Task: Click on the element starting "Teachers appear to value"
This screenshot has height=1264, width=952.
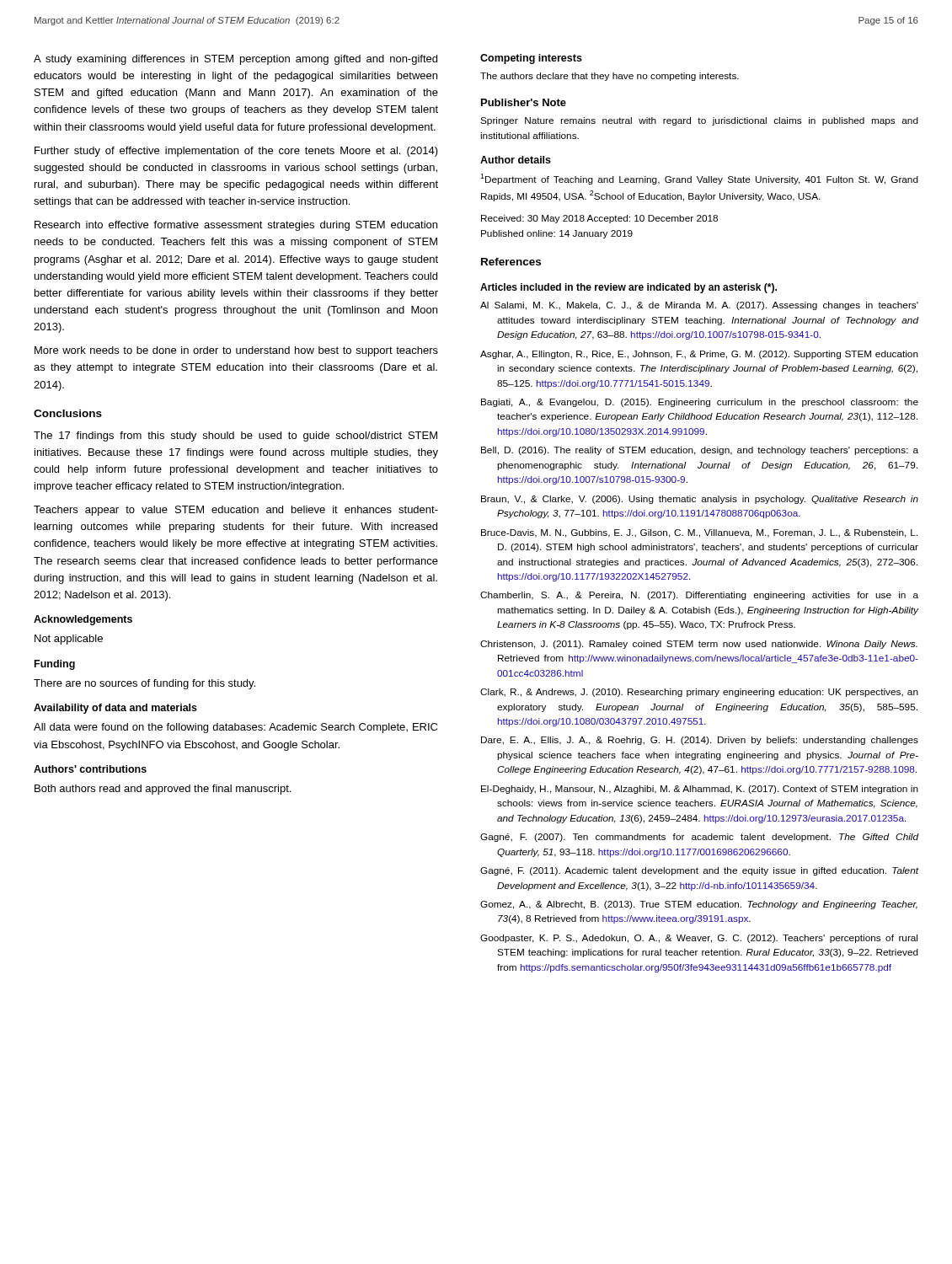Action: pyautogui.click(x=236, y=552)
